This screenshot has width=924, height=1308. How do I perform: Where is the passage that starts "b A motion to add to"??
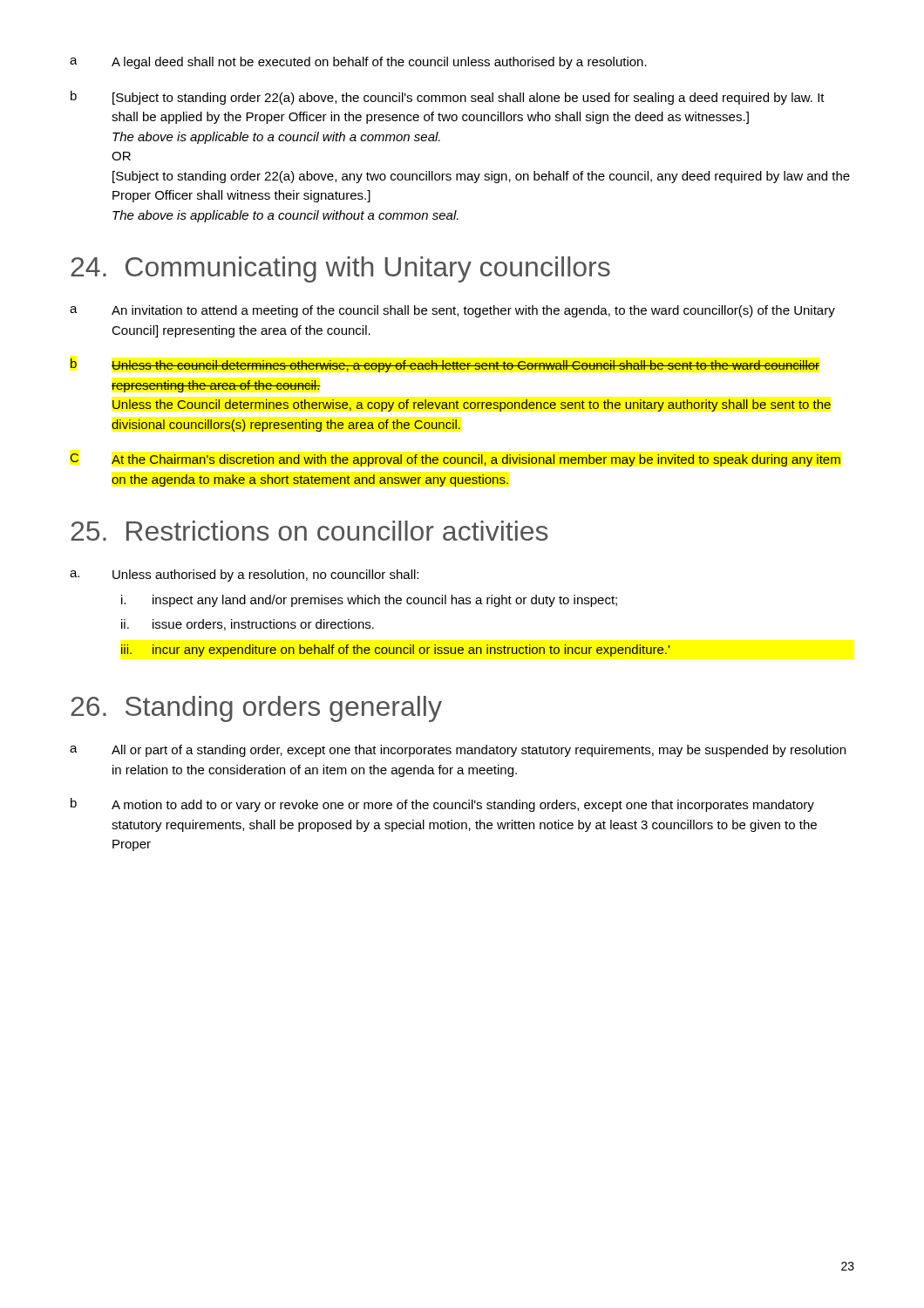[x=462, y=825]
